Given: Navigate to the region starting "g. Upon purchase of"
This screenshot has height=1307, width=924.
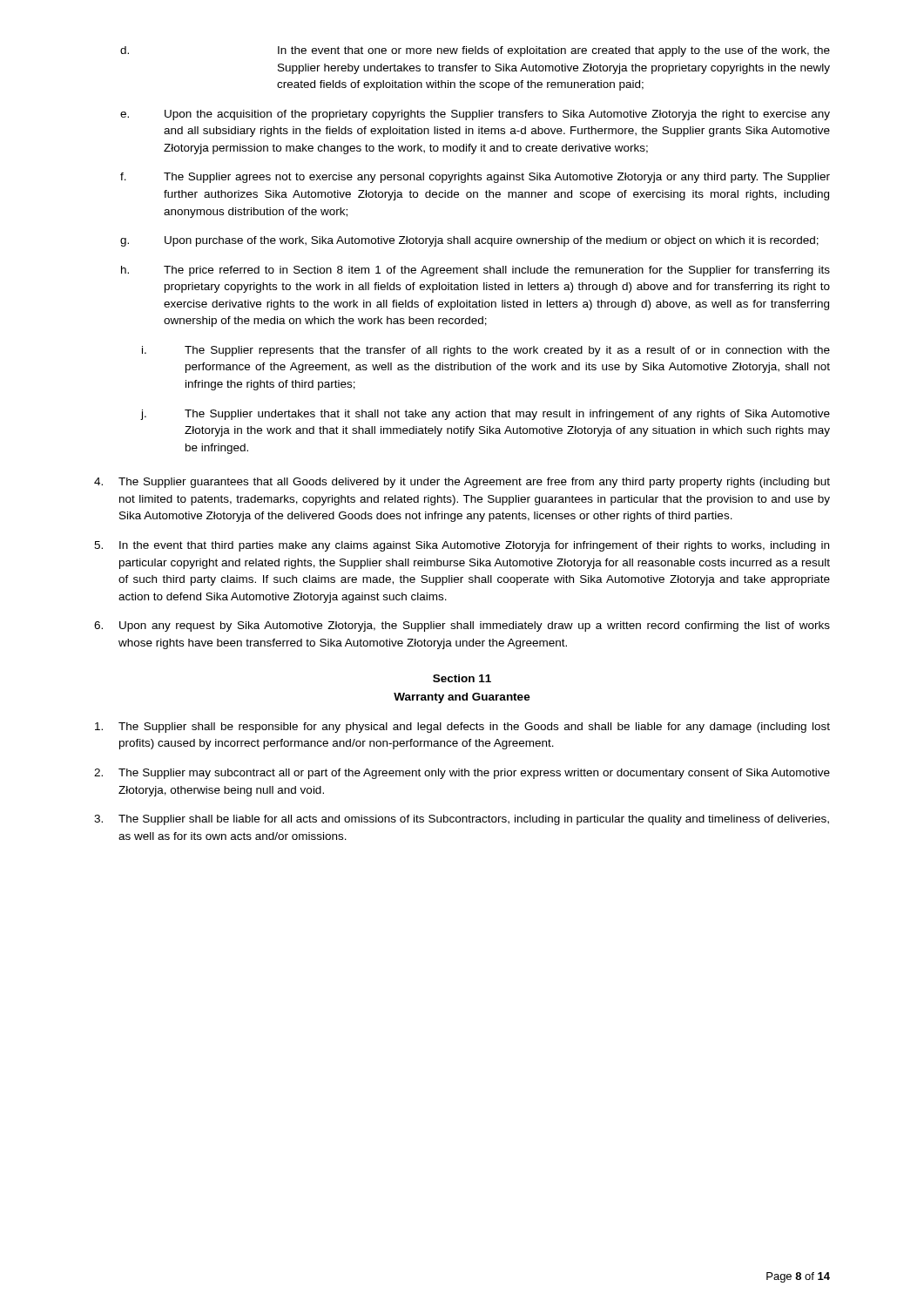Looking at the screenshot, I should point(457,240).
